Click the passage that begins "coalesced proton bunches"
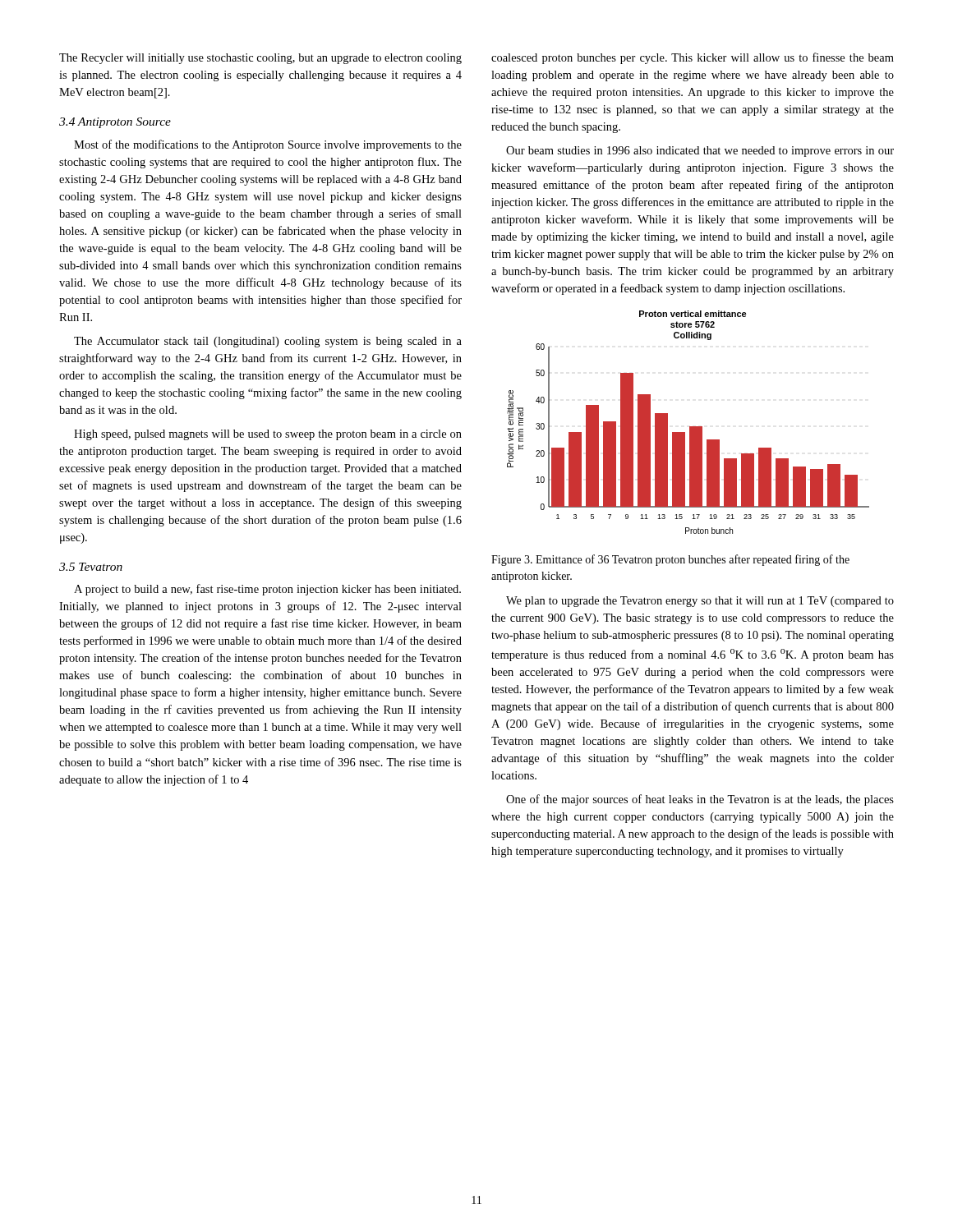953x1232 pixels. tap(693, 173)
